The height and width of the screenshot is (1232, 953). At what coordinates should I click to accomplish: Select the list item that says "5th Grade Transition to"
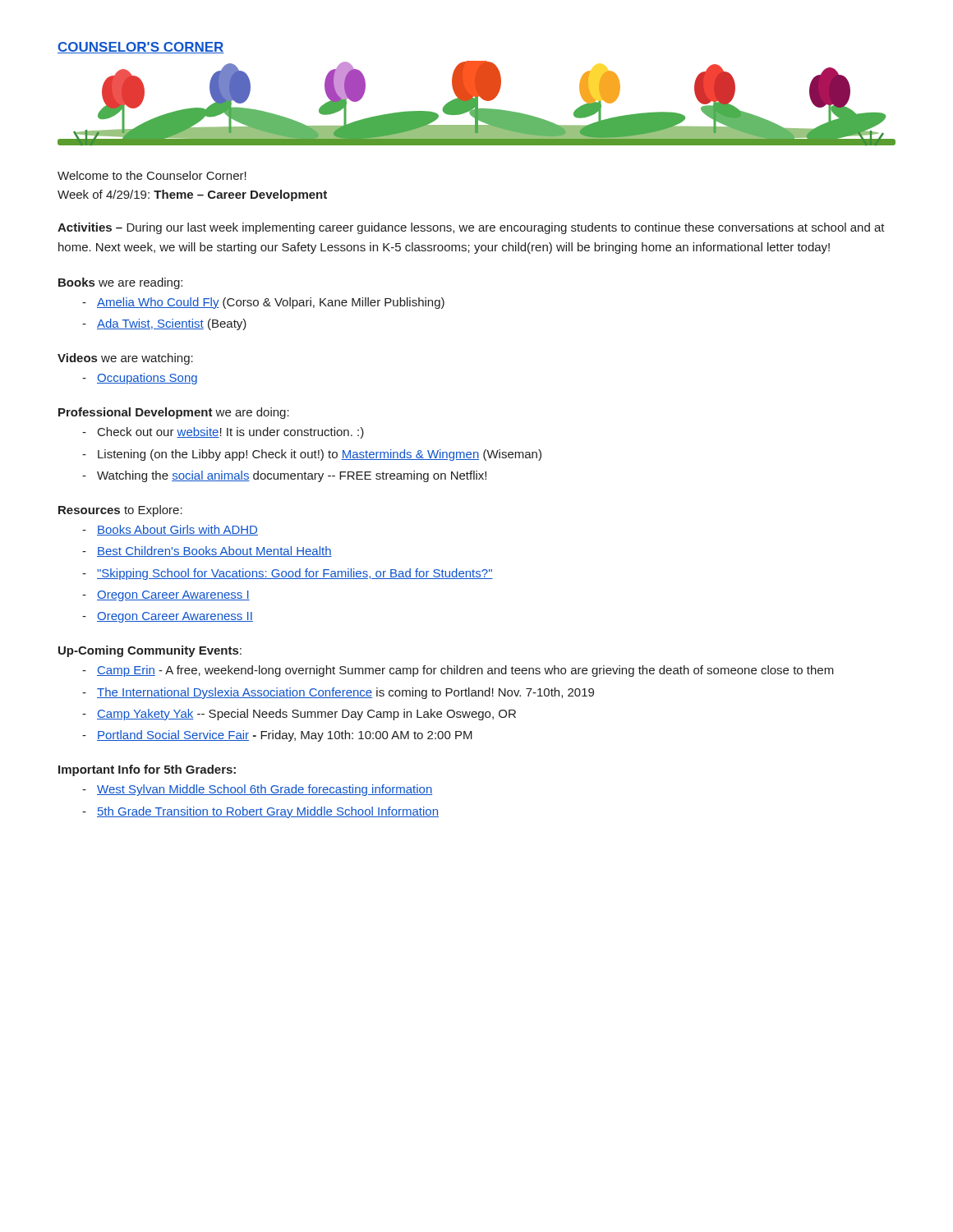coord(268,811)
